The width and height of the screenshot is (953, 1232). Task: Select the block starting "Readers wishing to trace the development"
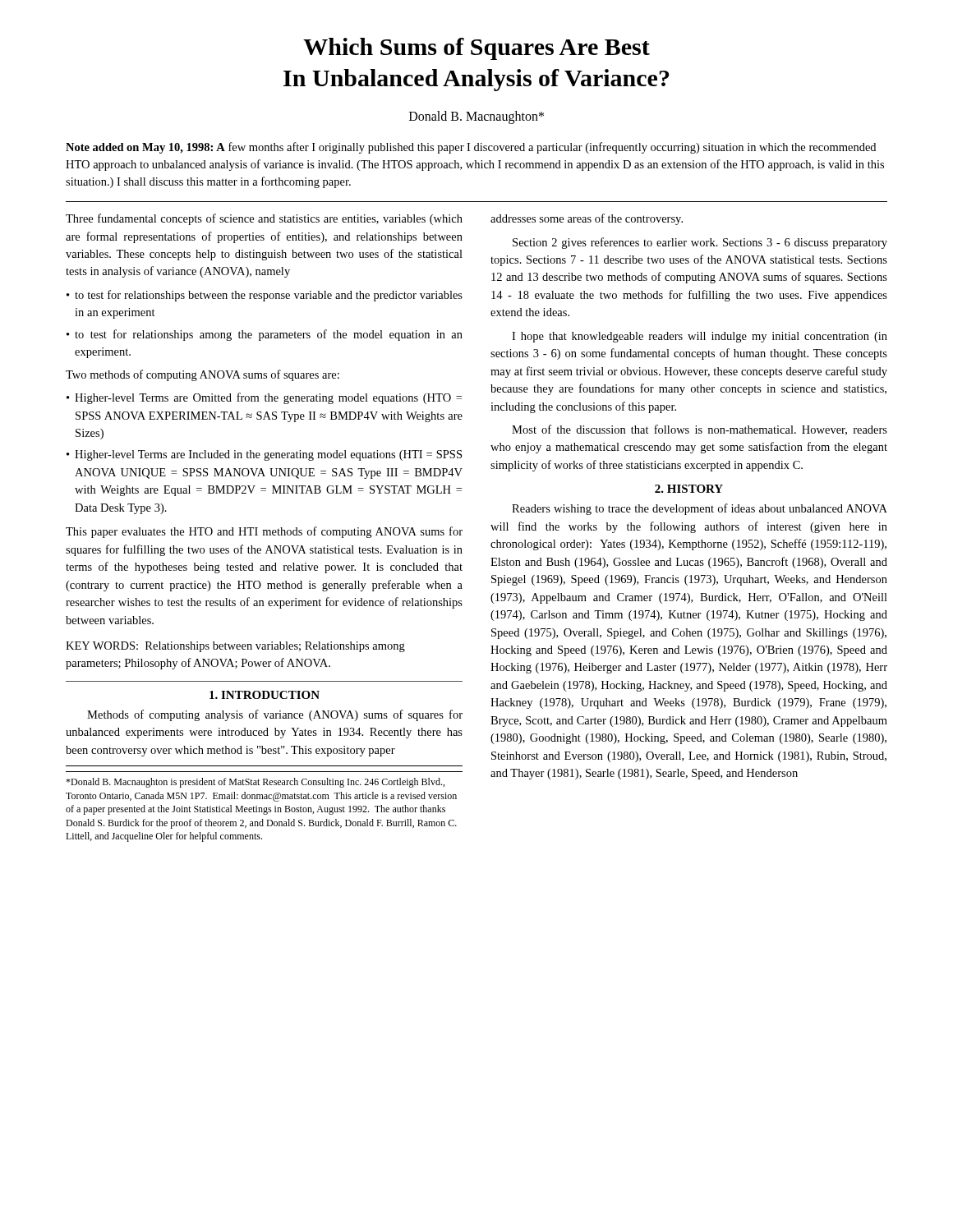[x=689, y=642]
